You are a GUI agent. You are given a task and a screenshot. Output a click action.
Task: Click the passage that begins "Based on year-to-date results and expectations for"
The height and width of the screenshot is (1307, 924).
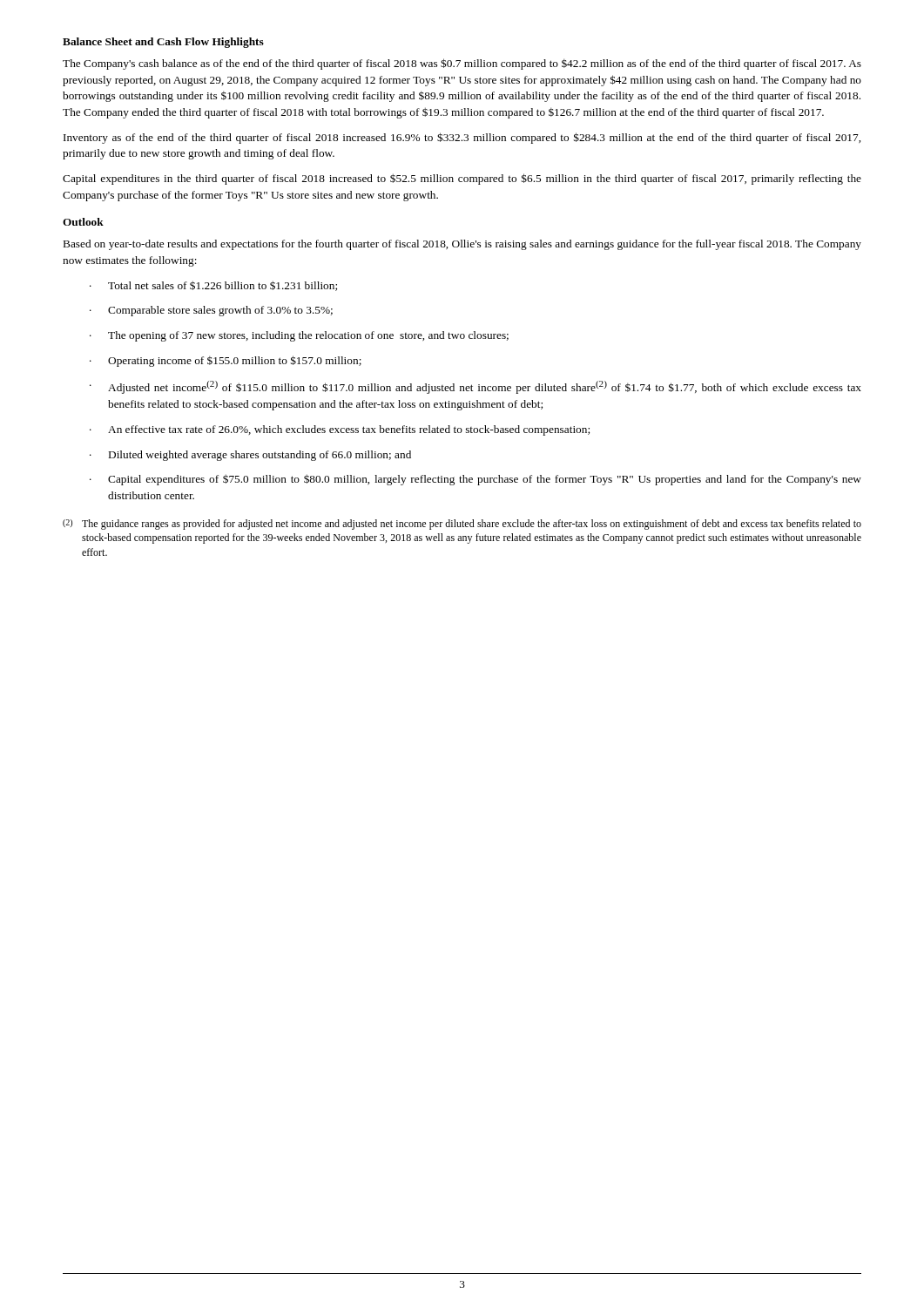(462, 252)
